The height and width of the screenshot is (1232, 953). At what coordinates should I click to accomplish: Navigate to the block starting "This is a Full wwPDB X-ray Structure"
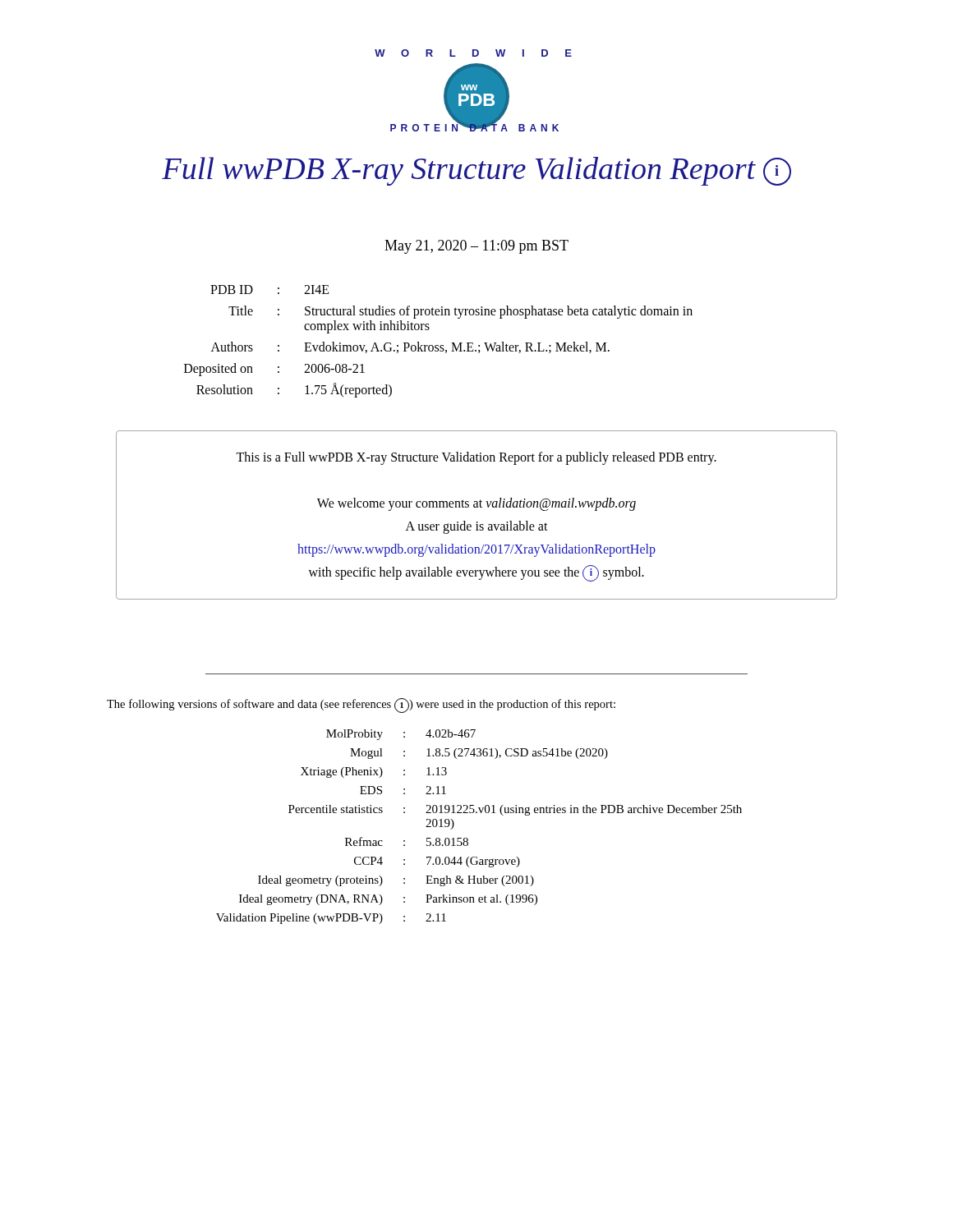pyautogui.click(x=476, y=516)
